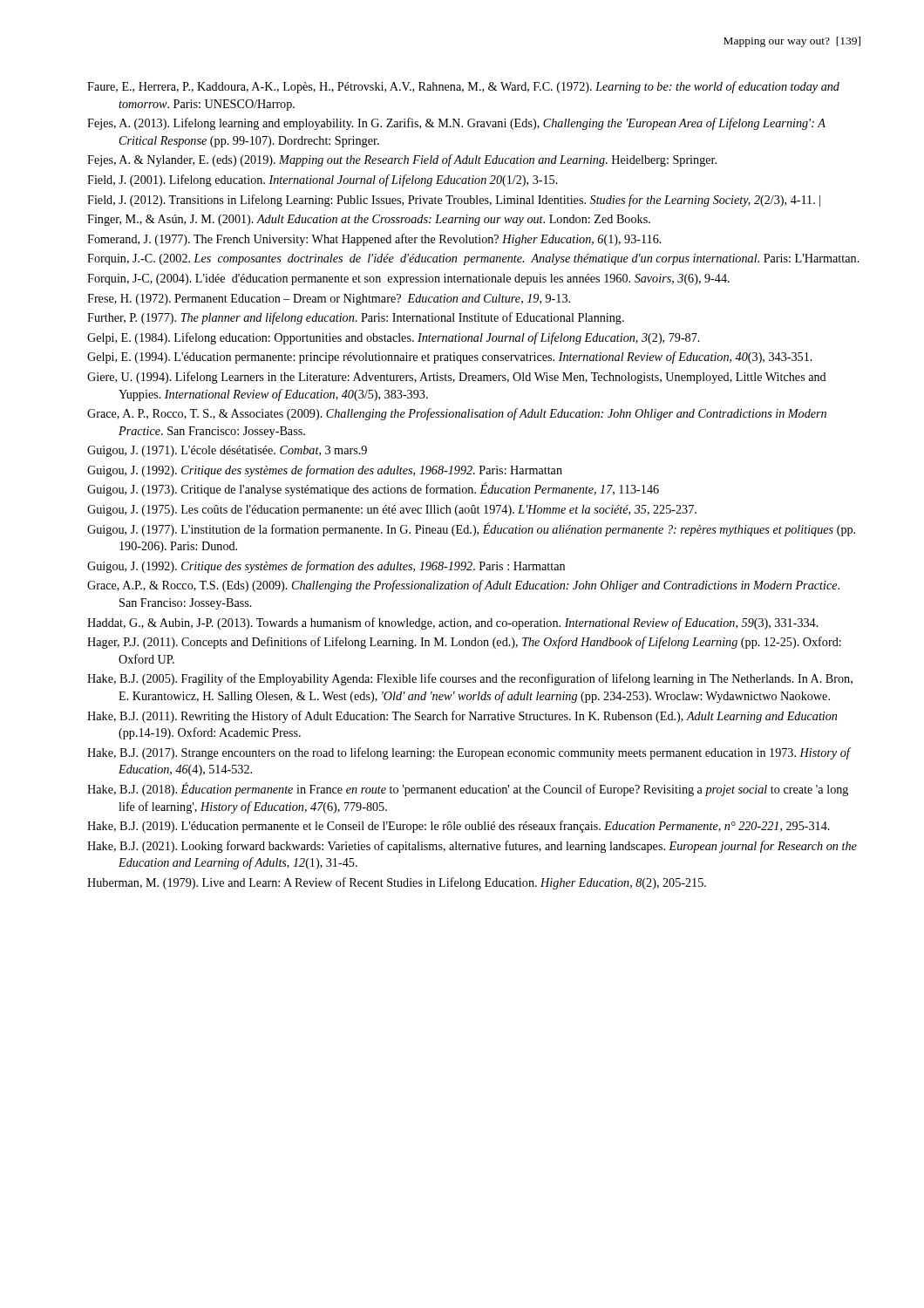The height and width of the screenshot is (1308, 924).
Task: Click the passage that begins "Field, J. (2012). Transitions in Lifelong Learning:"
Action: coord(454,199)
